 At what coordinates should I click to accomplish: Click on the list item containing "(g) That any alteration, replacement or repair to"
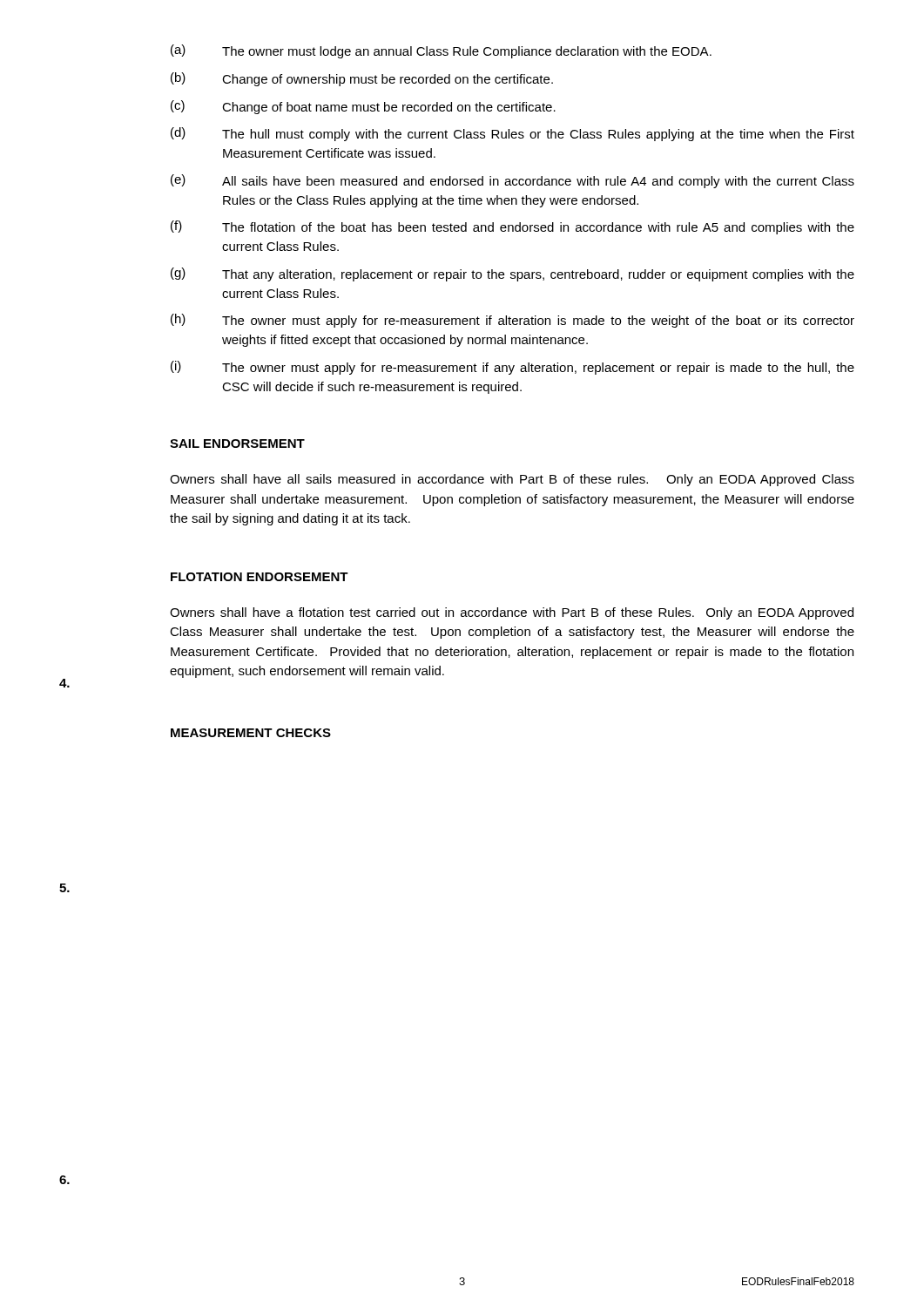512,284
